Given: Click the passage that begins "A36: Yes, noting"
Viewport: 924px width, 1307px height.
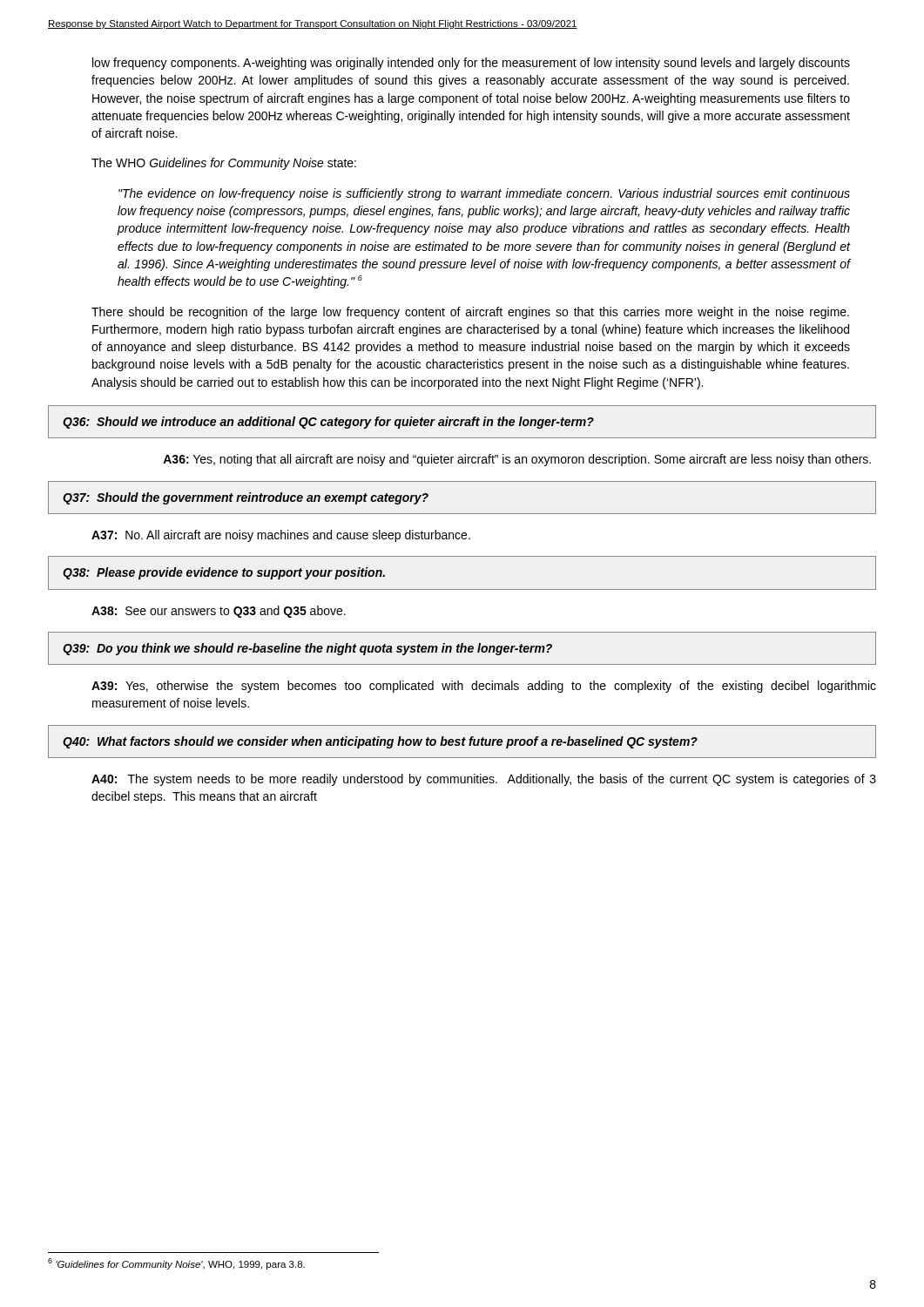Looking at the screenshot, I should [462, 460].
